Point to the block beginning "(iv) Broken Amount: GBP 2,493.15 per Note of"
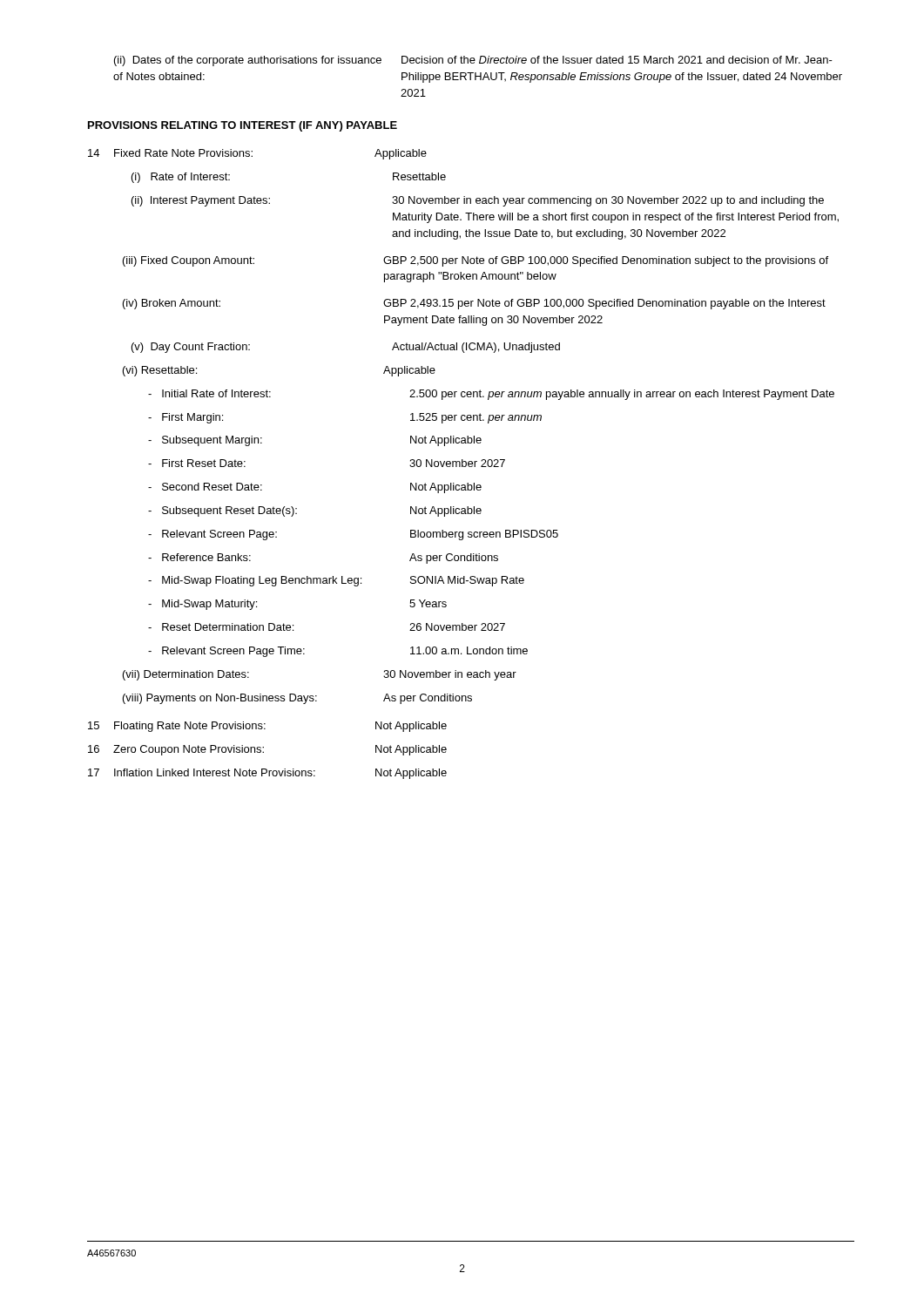This screenshot has width=924, height=1307. pos(484,312)
